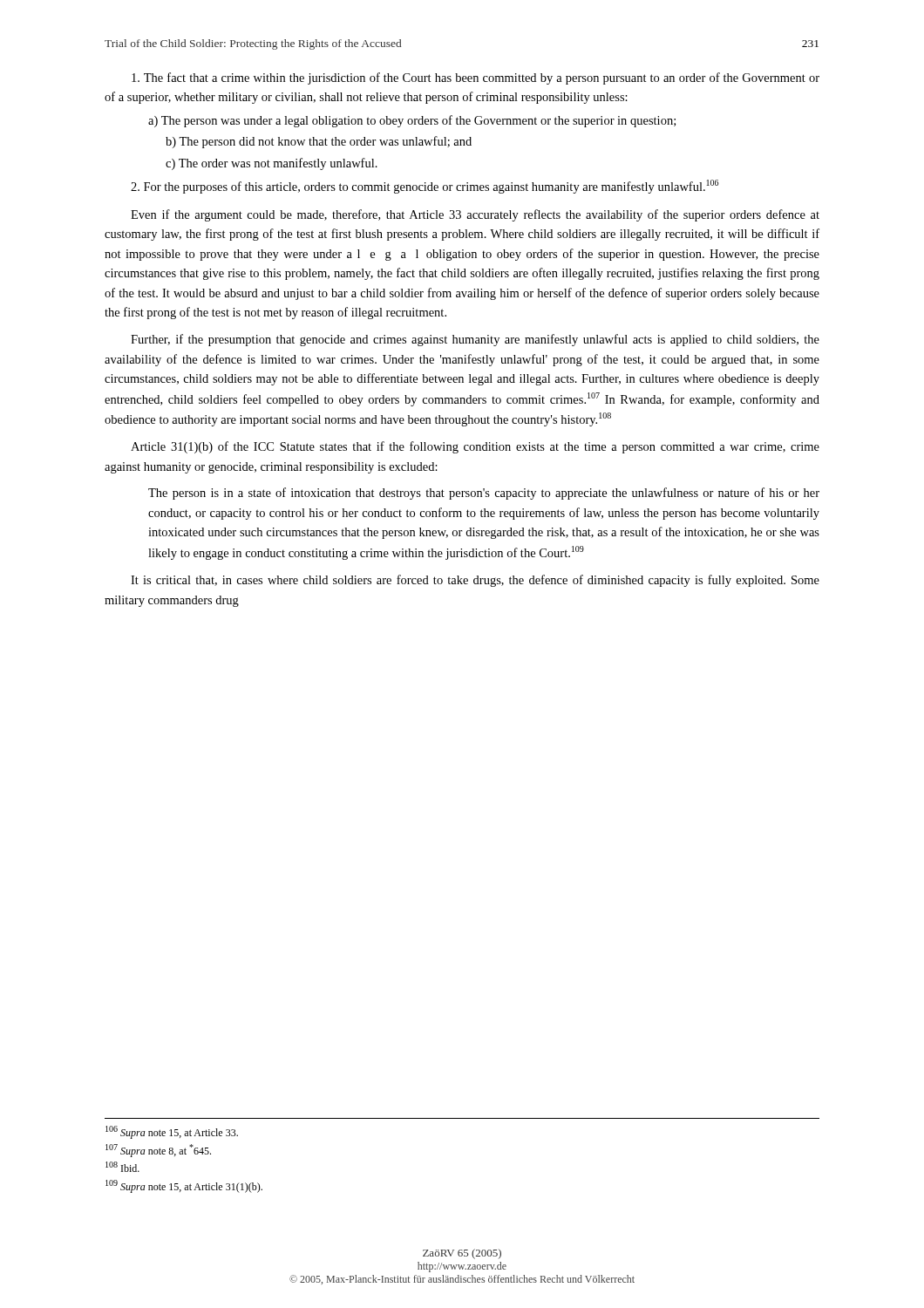Navigate to the text block starting "c) The order was"
This screenshot has height=1308, width=924.
click(x=272, y=163)
